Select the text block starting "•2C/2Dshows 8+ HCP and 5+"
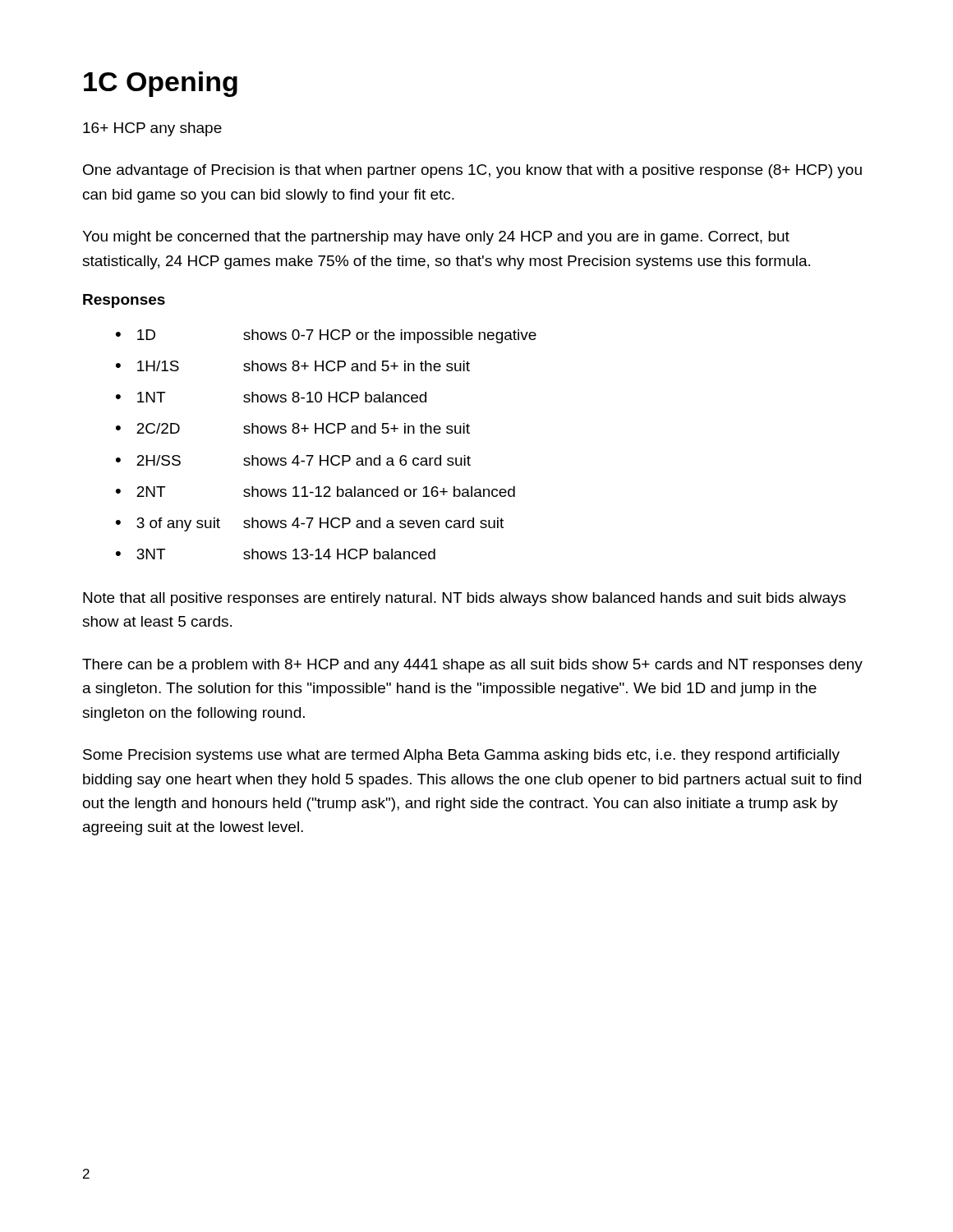Screen dimensions: 1232x953 coord(293,428)
